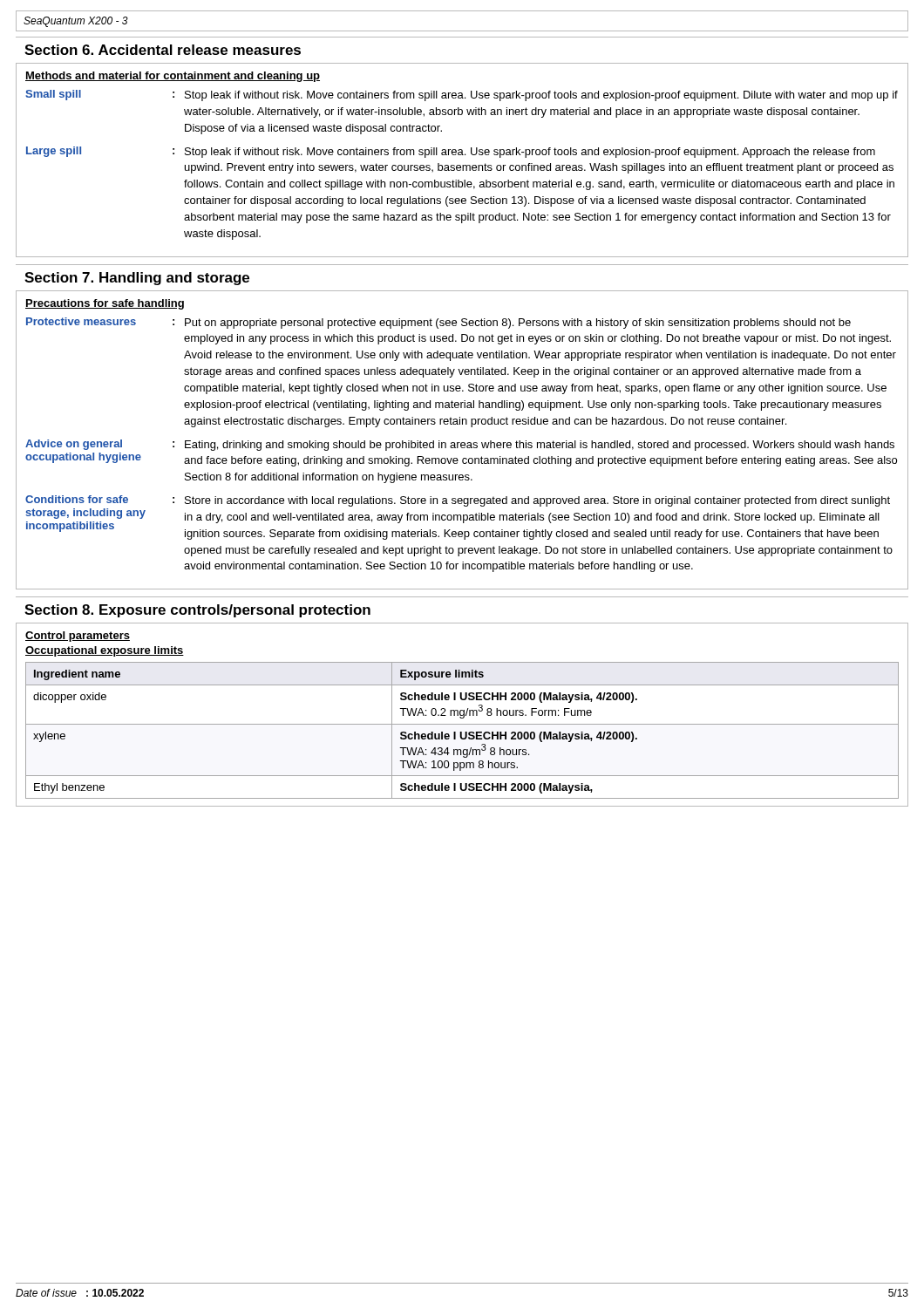
Task: Click on the text block that reads "Conditions for safe storage, including any"
Action: click(462, 534)
